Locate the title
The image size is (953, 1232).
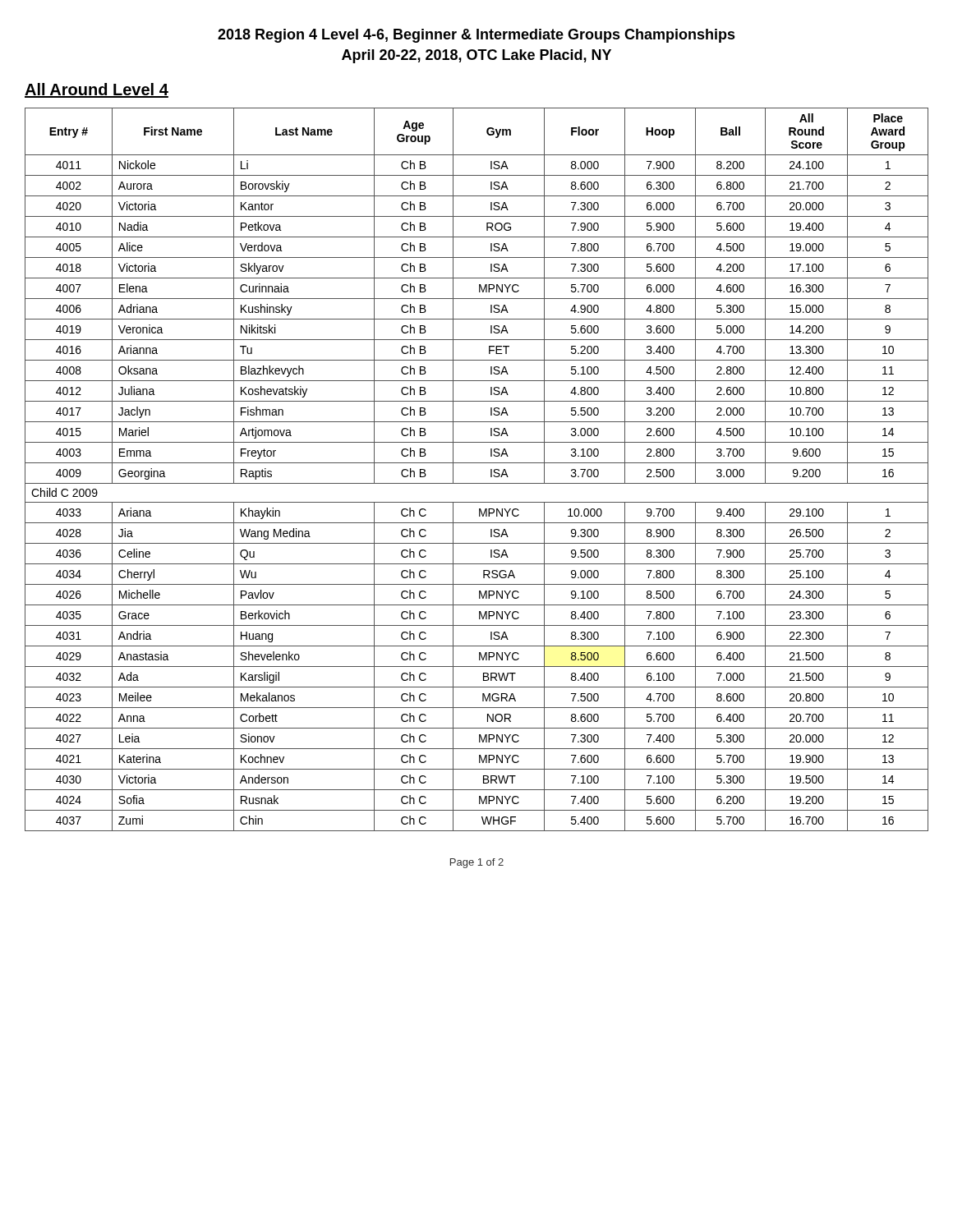(476, 45)
